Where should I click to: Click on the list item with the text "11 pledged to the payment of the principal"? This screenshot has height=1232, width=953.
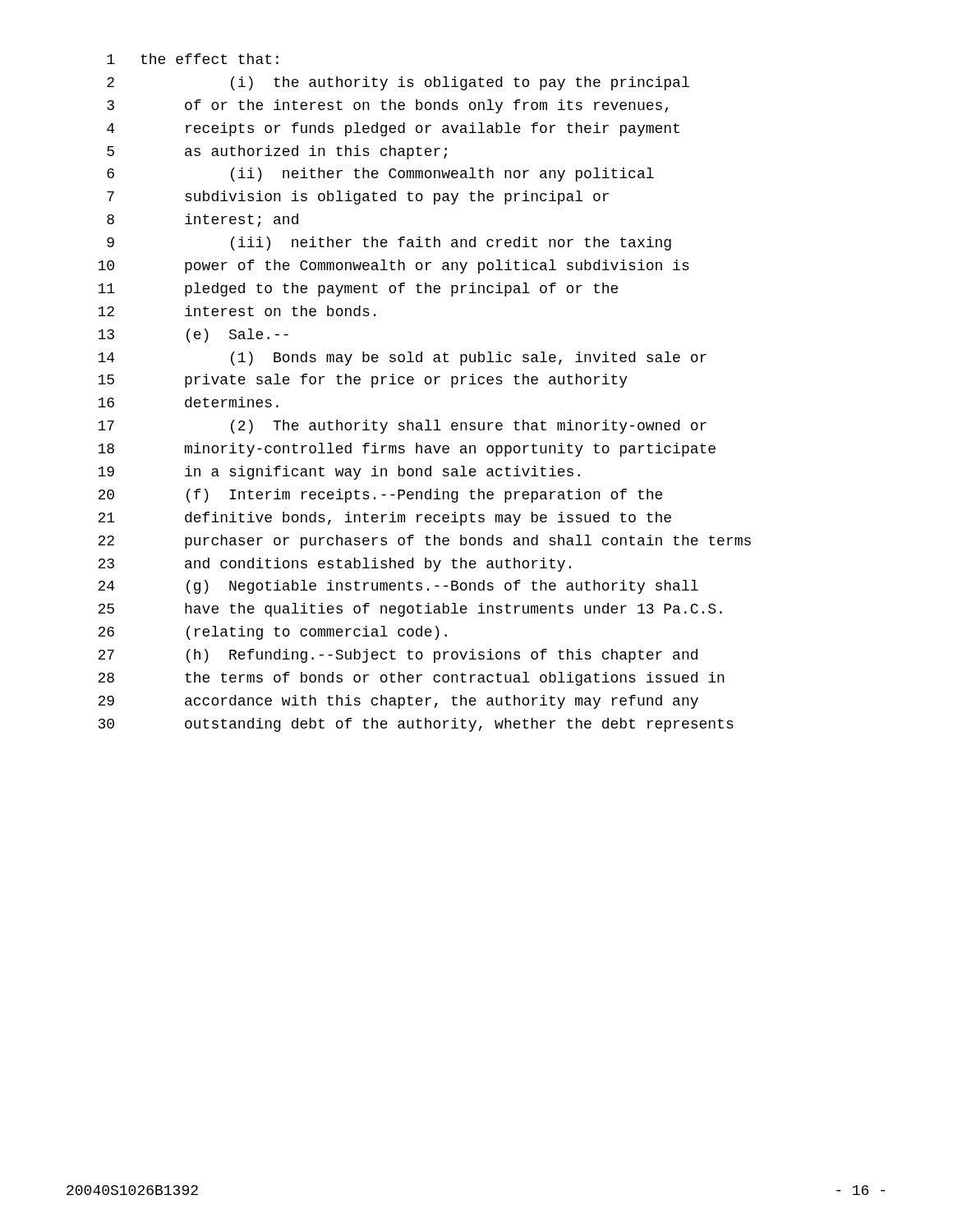pyautogui.click(x=476, y=290)
